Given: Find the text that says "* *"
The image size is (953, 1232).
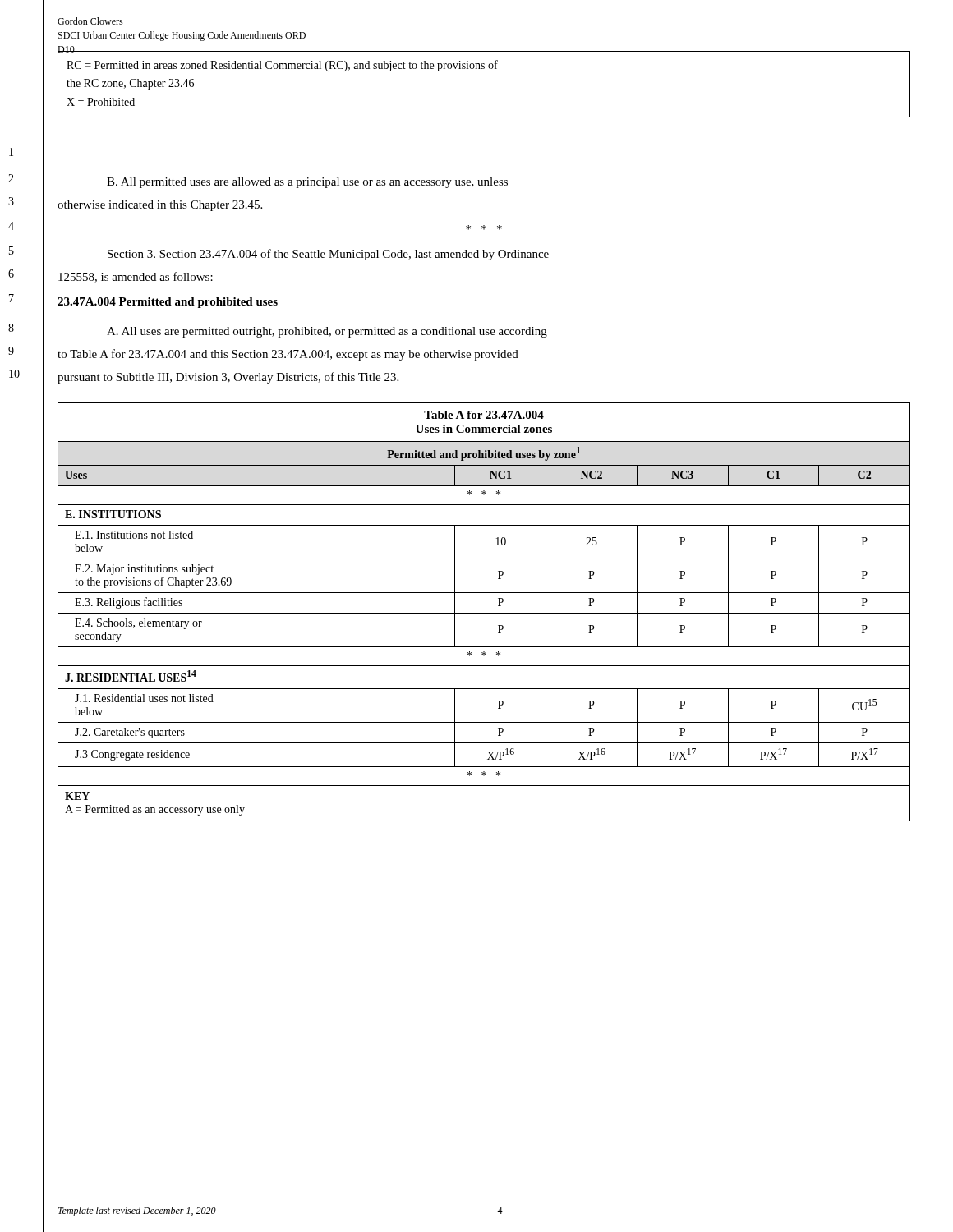Looking at the screenshot, I should point(484,229).
